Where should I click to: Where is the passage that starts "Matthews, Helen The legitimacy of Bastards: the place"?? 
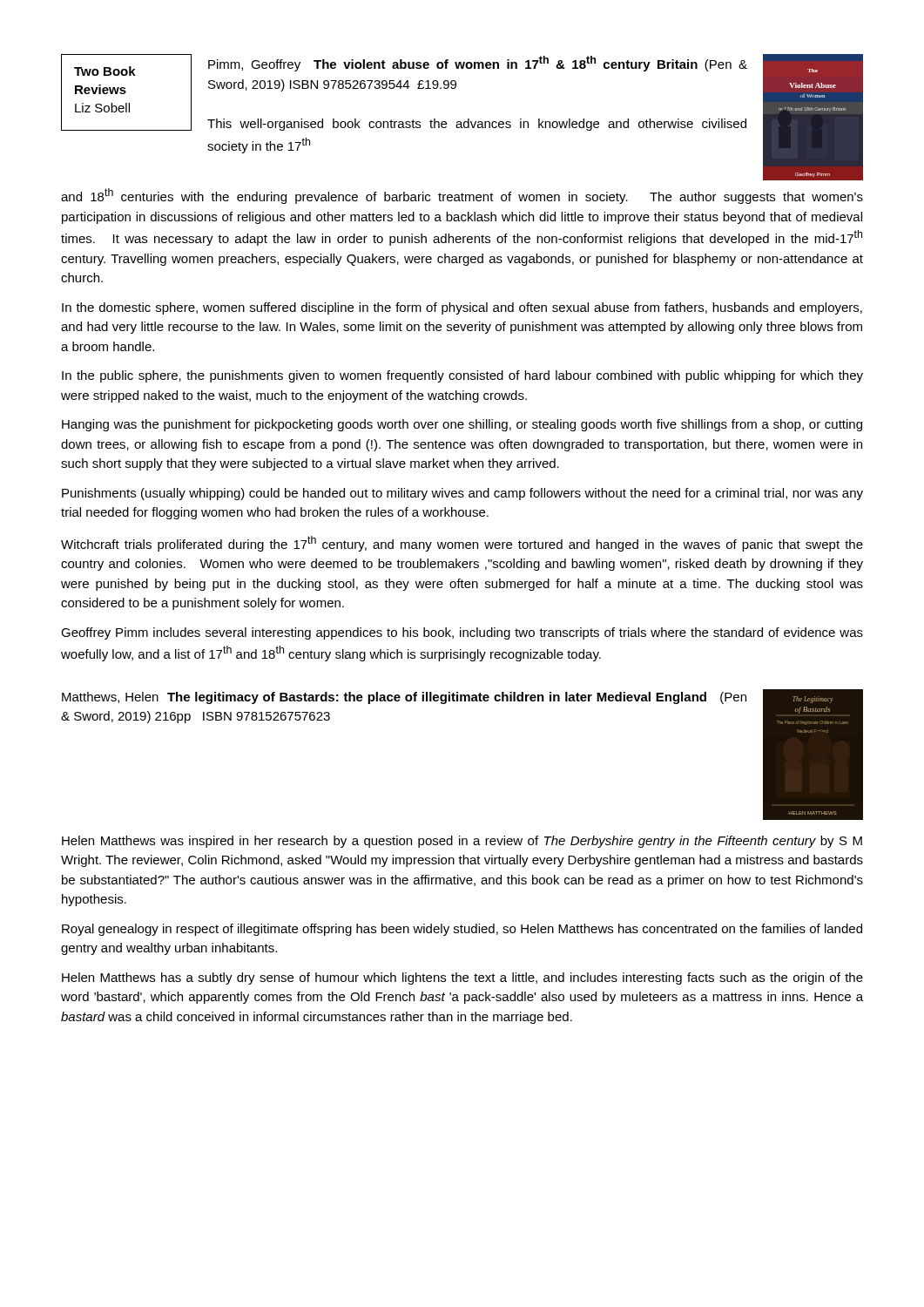pyautogui.click(x=462, y=707)
